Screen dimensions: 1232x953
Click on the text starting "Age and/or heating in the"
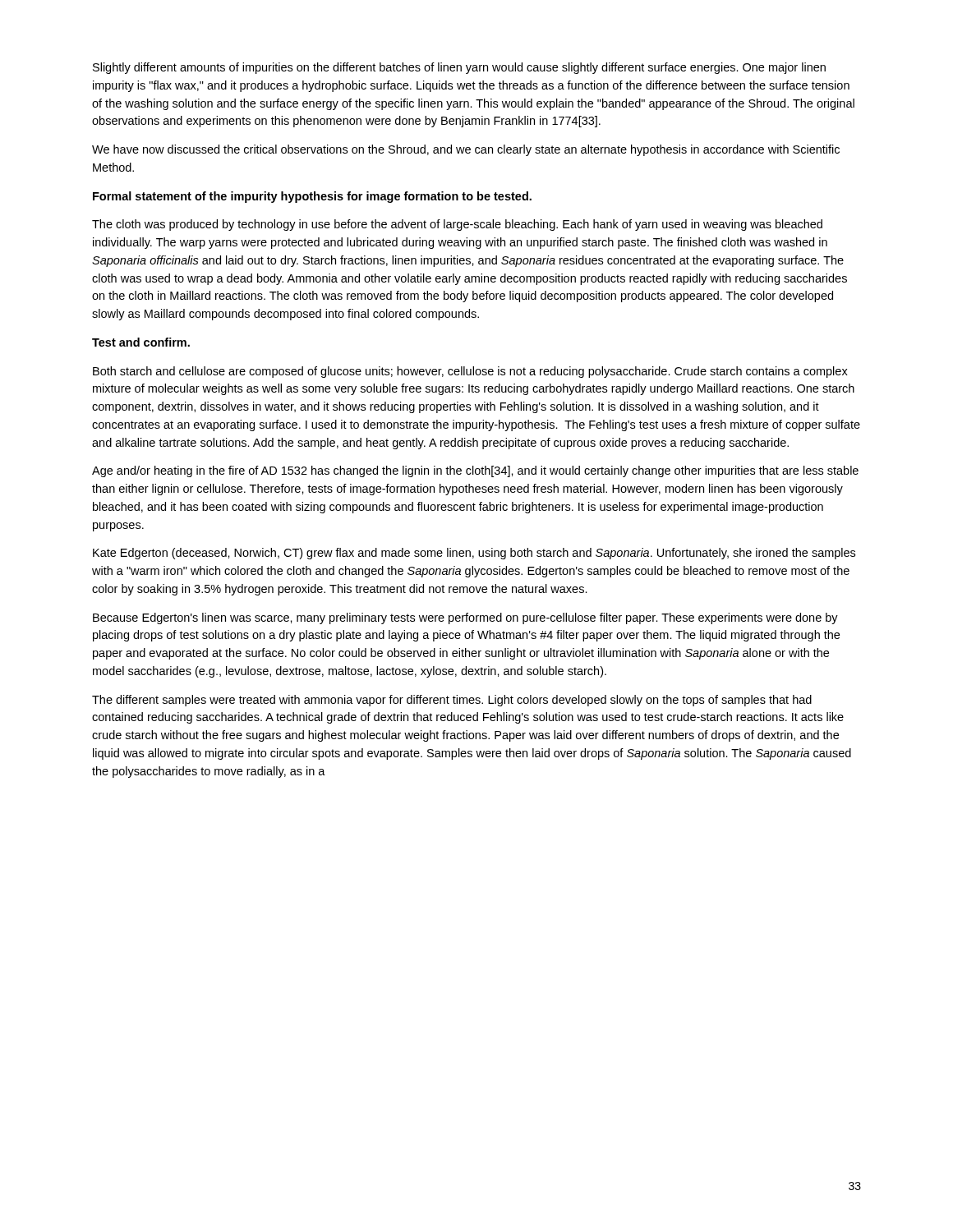(476, 498)
